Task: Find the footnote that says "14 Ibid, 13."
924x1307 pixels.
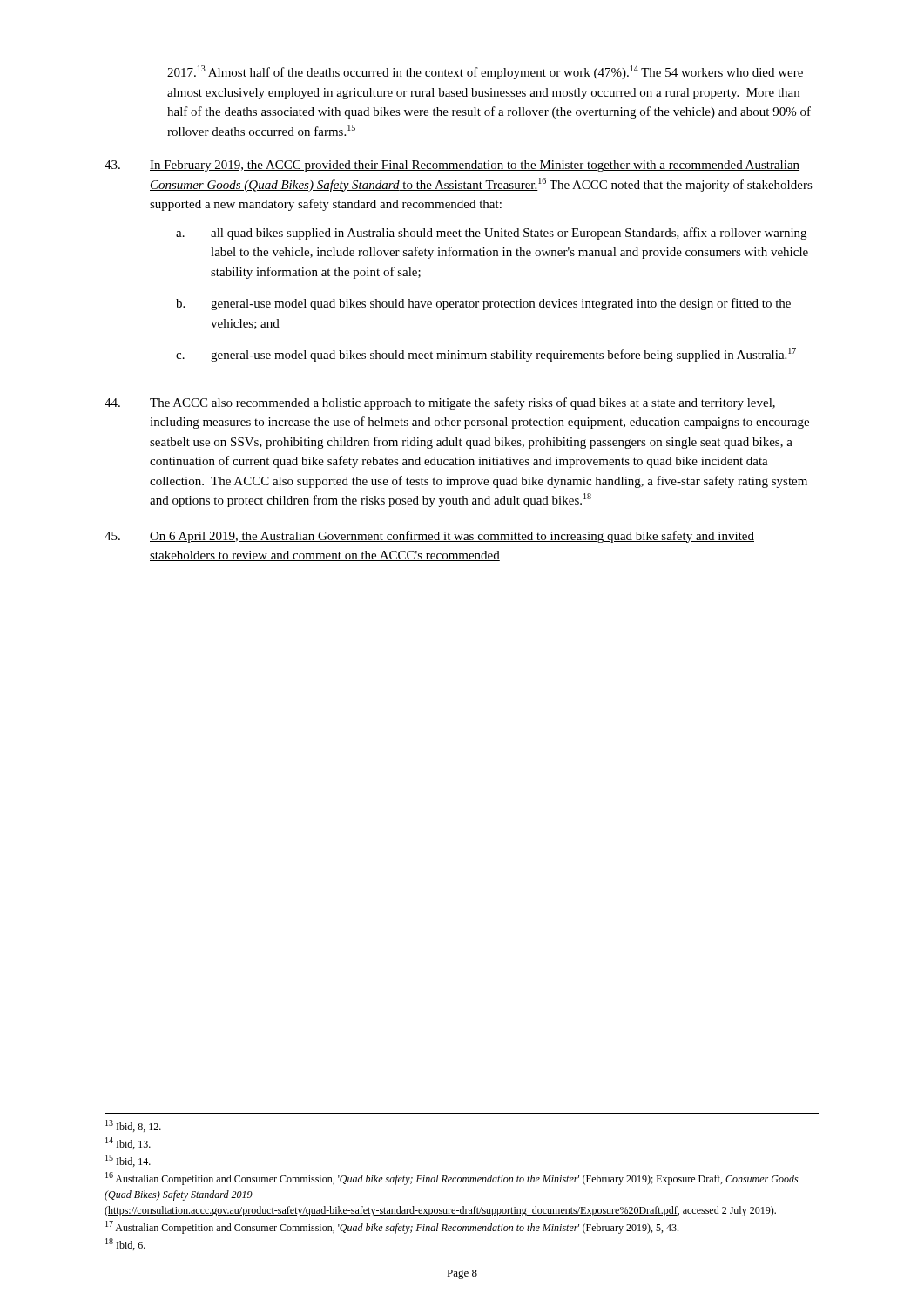Action: coord(128,1143)
